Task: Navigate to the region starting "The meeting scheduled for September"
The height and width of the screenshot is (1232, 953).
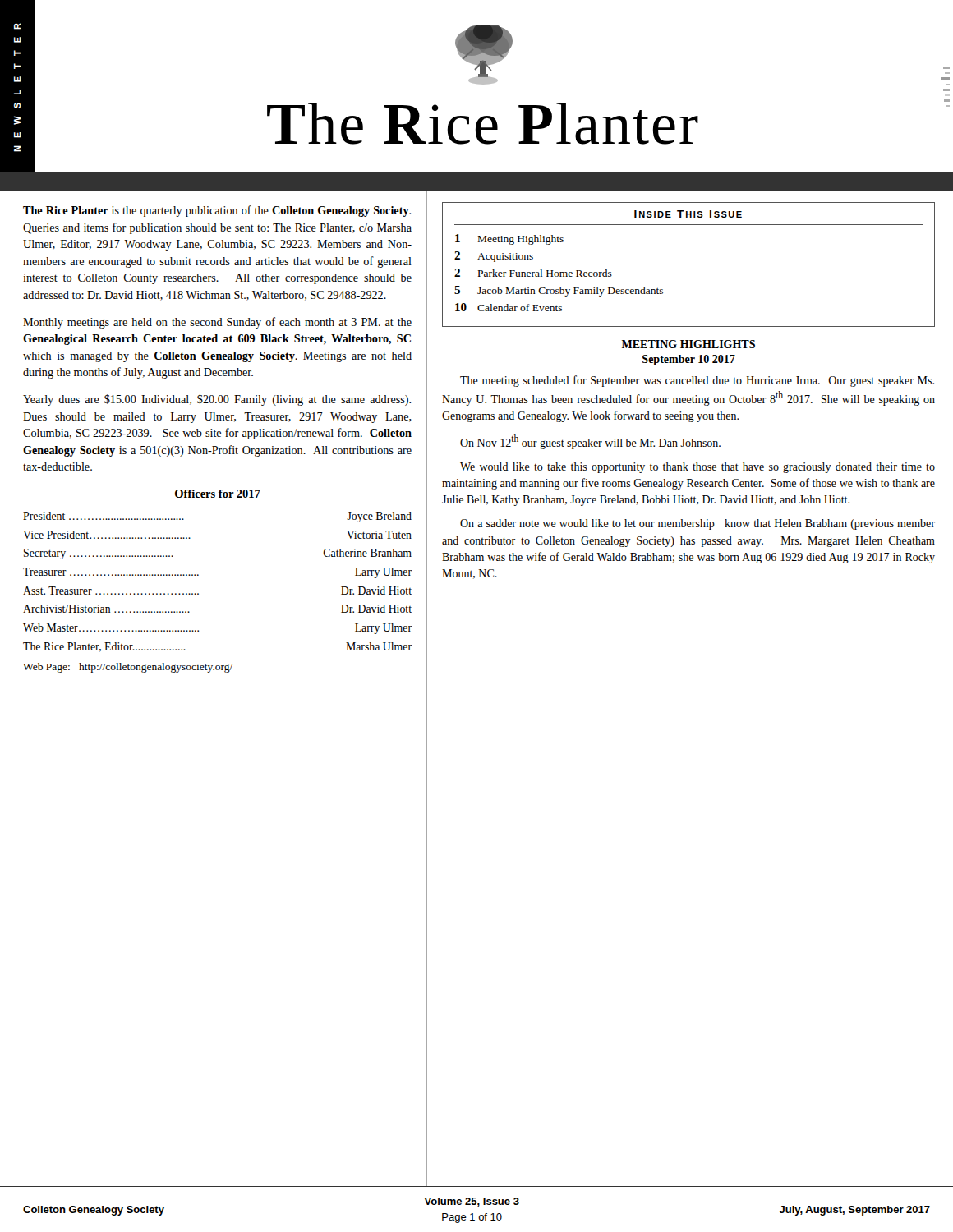Action: [x=688, y=398]
